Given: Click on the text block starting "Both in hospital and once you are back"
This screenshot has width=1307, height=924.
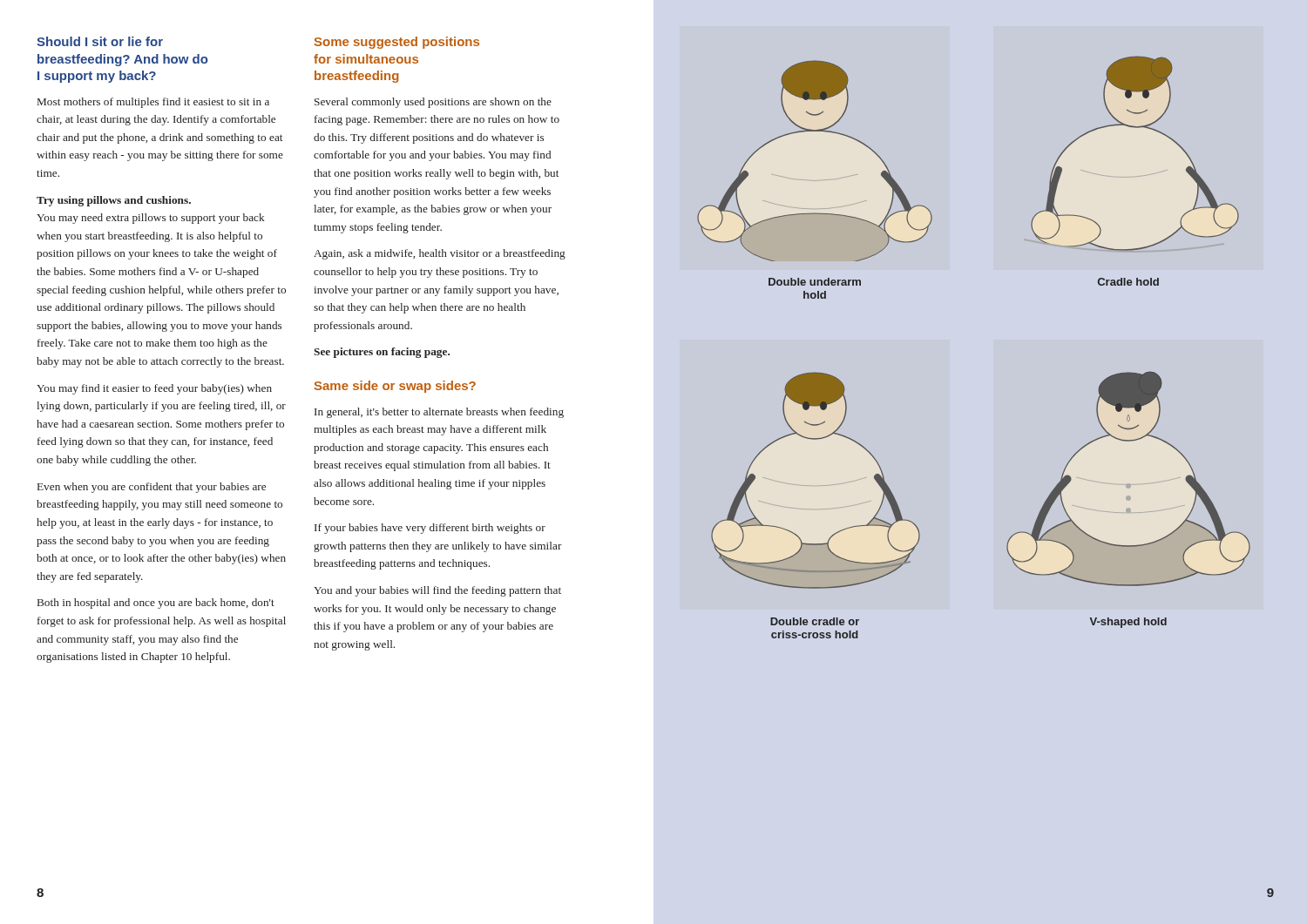Looking at the screenshot, I should 161,629.
